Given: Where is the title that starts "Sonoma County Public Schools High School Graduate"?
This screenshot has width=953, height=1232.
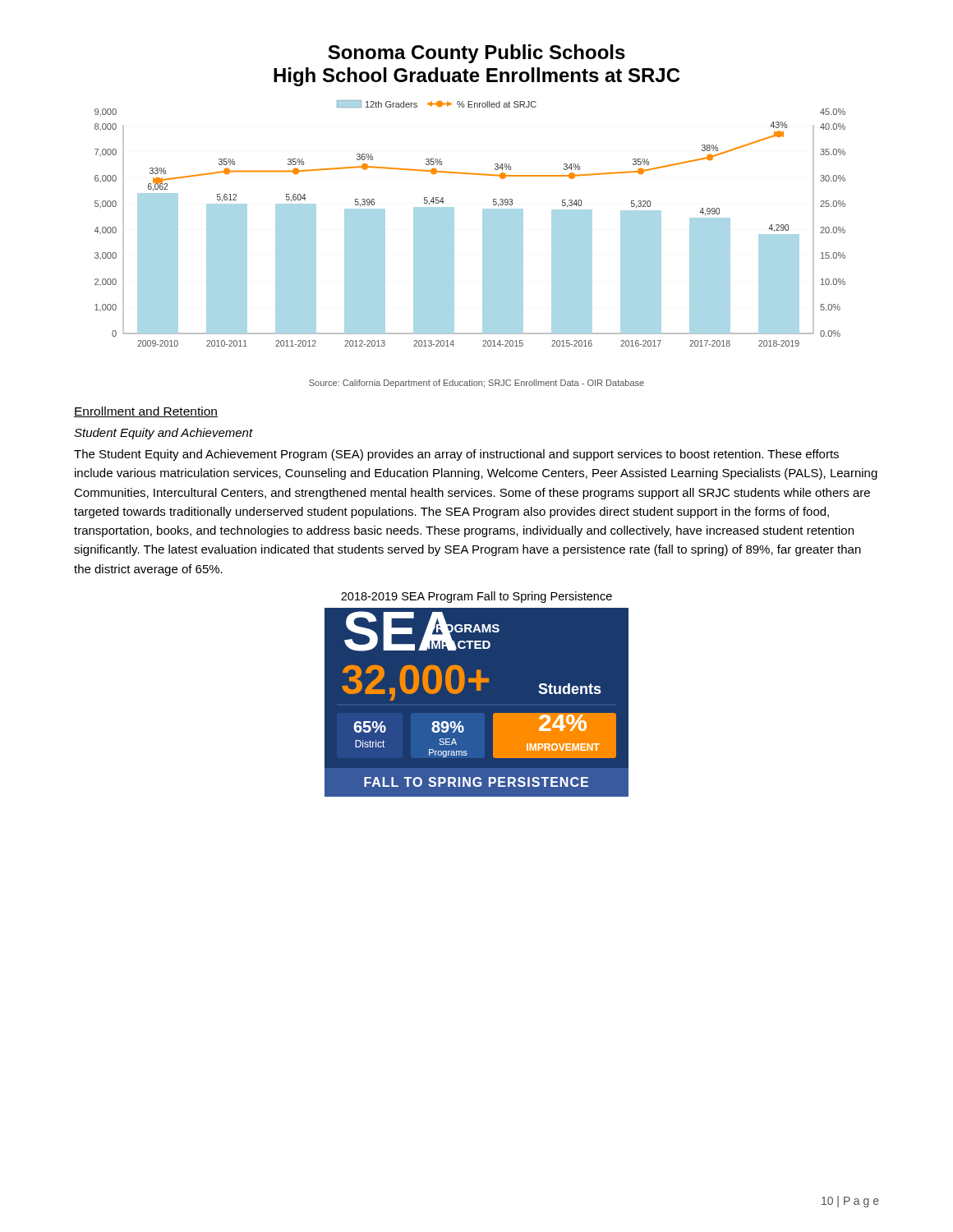Looking at the screenshot, I should point(476,64).
